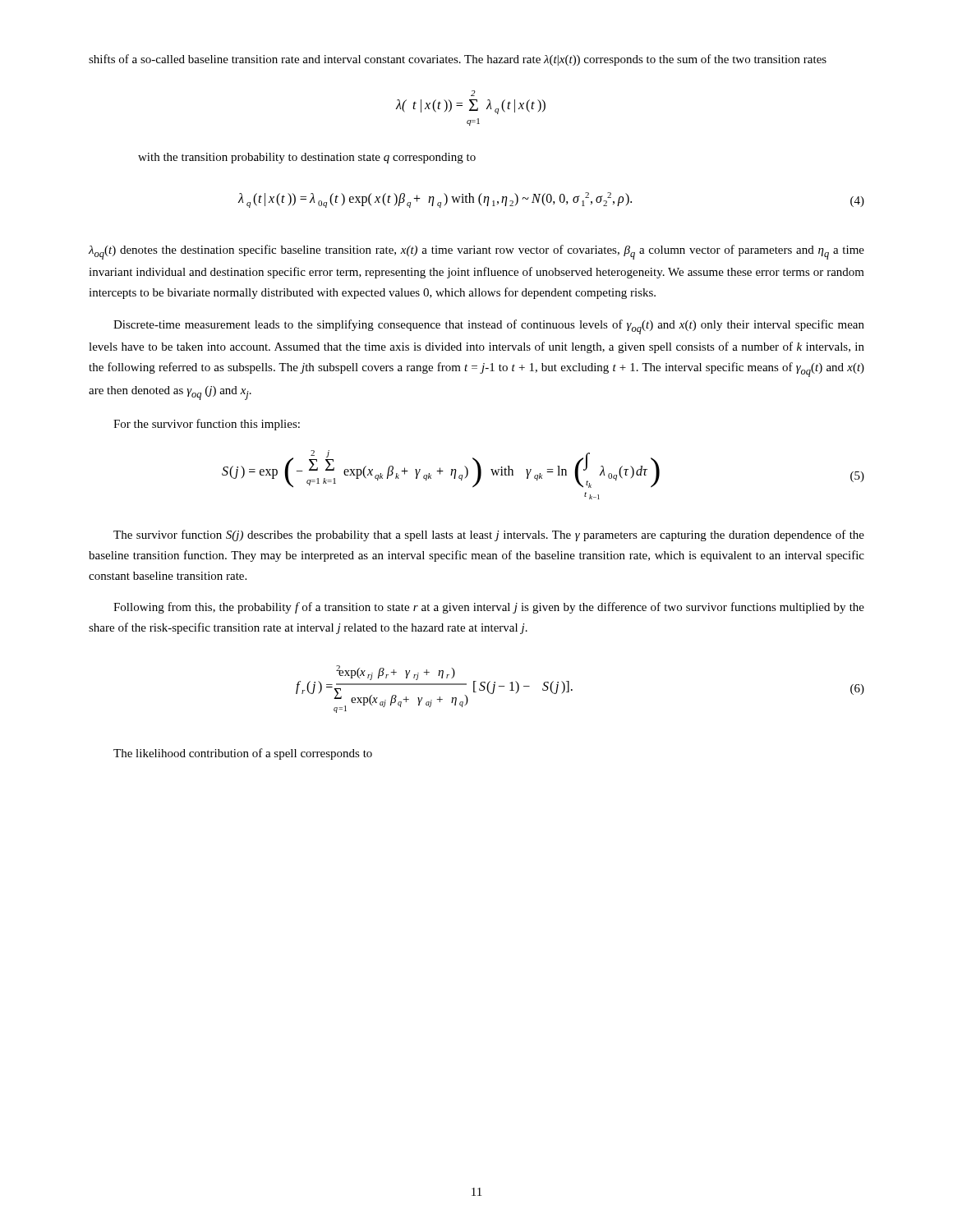Click on the text block that says "Following from this, the probability f of"
The height and width of the screenshot is (1232, 953).
click(x=476, y=618)
